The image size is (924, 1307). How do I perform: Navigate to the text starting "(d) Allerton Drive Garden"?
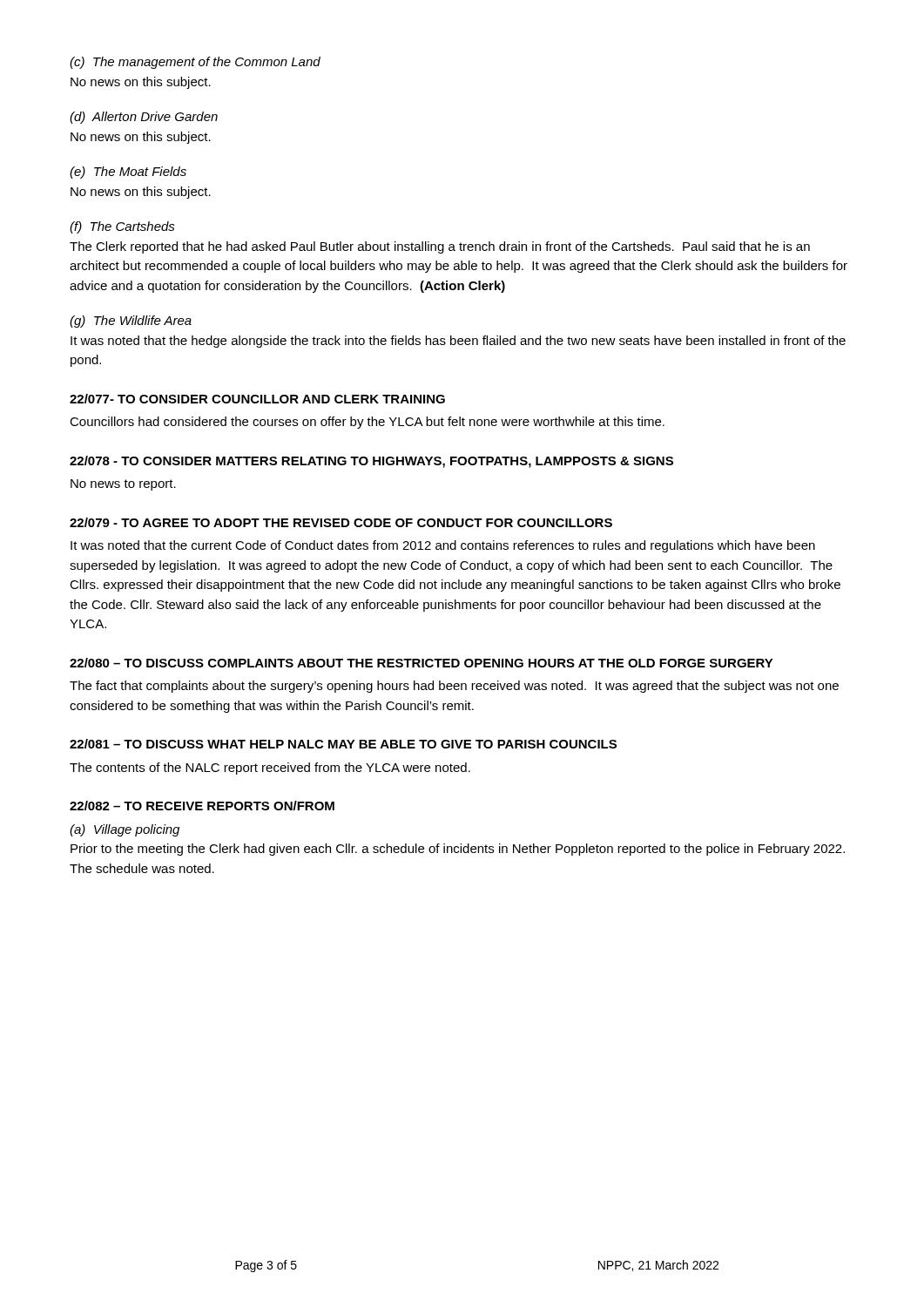(x=144, y=118)
